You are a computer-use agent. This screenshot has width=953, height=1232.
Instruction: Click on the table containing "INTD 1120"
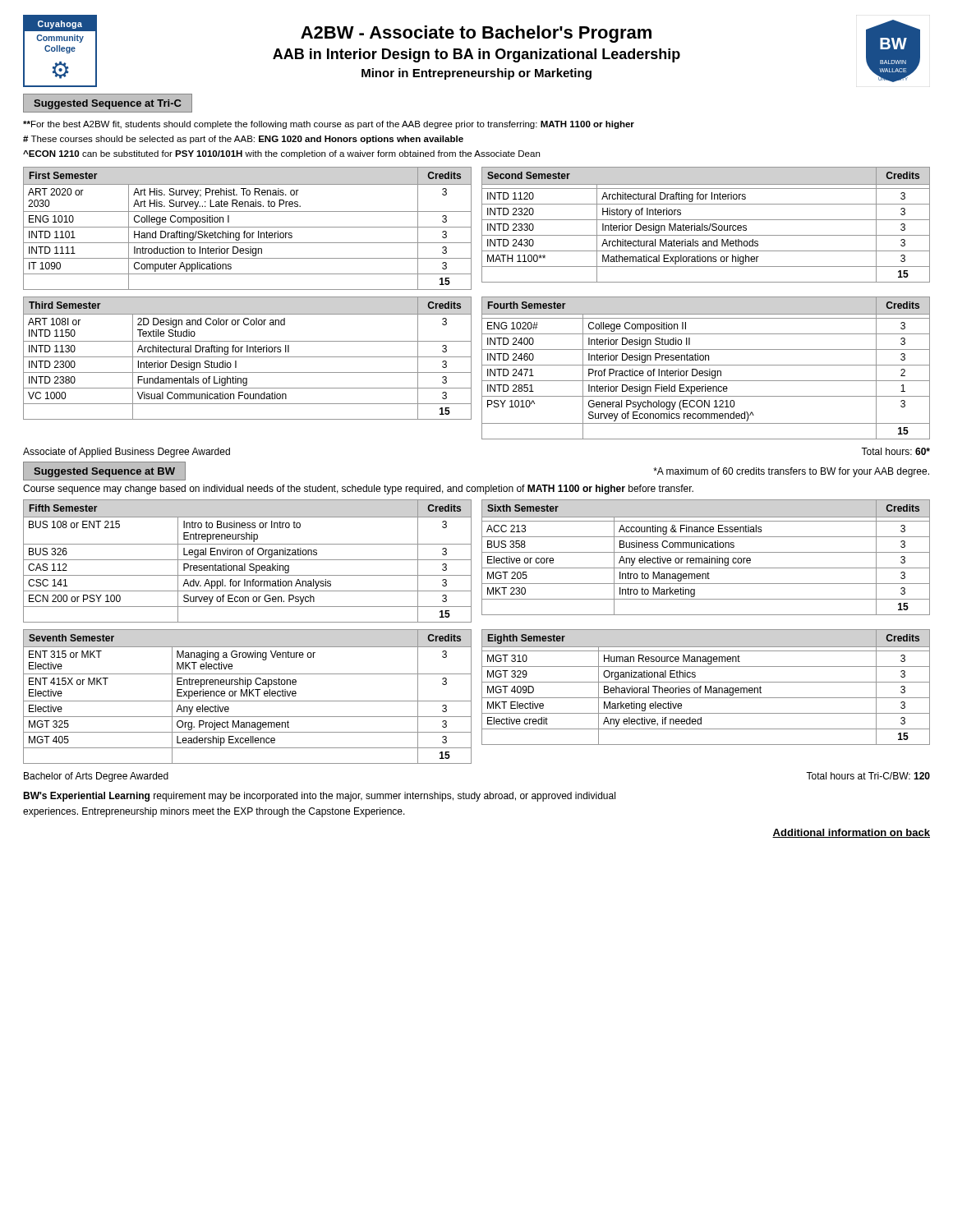coord(706,229)
